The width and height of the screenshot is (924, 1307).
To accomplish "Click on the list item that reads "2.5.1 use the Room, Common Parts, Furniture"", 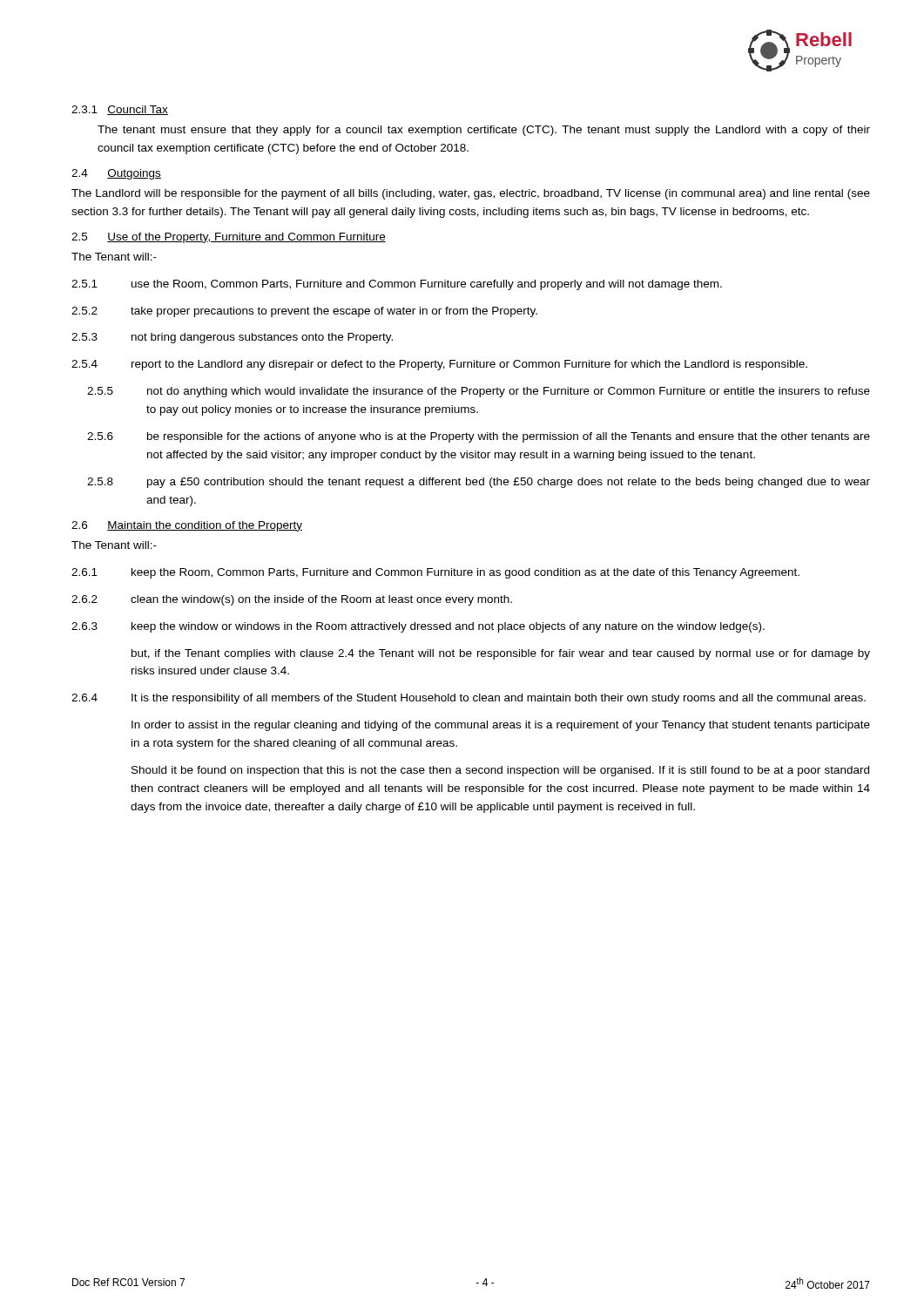I will [x=471, y=284].
